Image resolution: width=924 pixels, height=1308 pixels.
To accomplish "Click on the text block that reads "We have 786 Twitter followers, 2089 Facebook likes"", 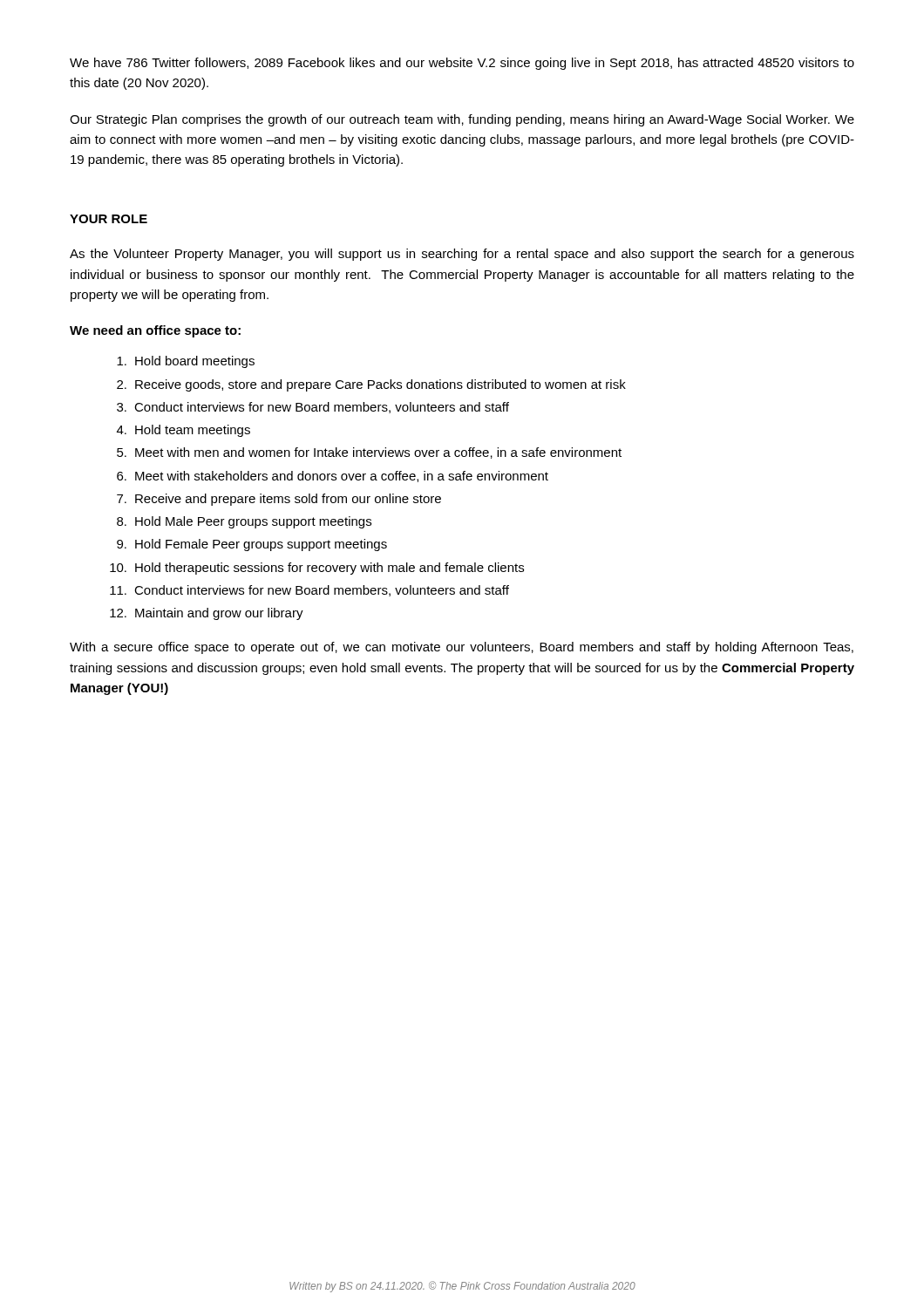I will [462, 72].
